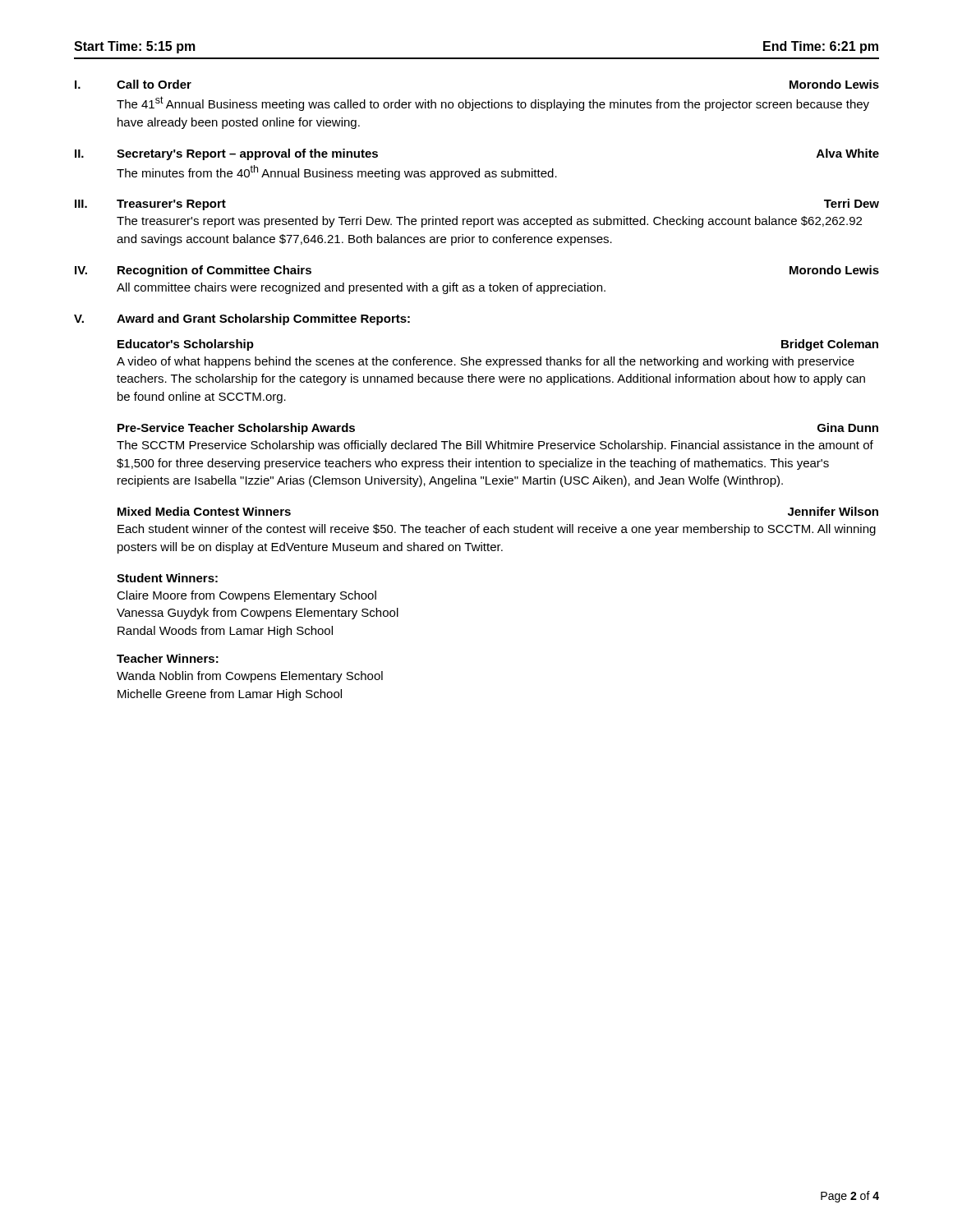Select the block starting "Mixed Media Contest Winners Jennifer Wilson Each"
953x1232 pixels.
[498, 530]
